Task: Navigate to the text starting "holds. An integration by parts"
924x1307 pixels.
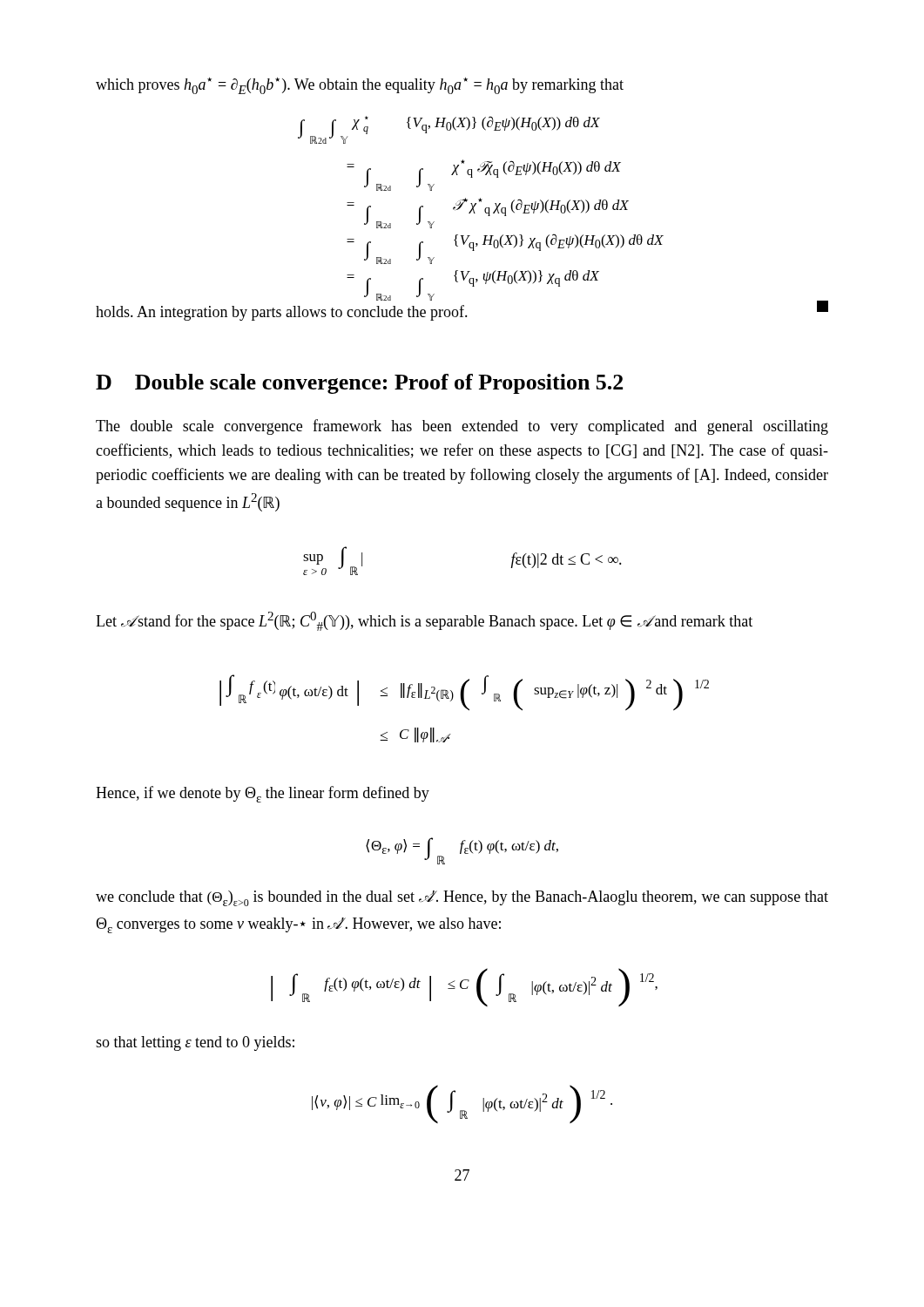Action: point(462,310)
